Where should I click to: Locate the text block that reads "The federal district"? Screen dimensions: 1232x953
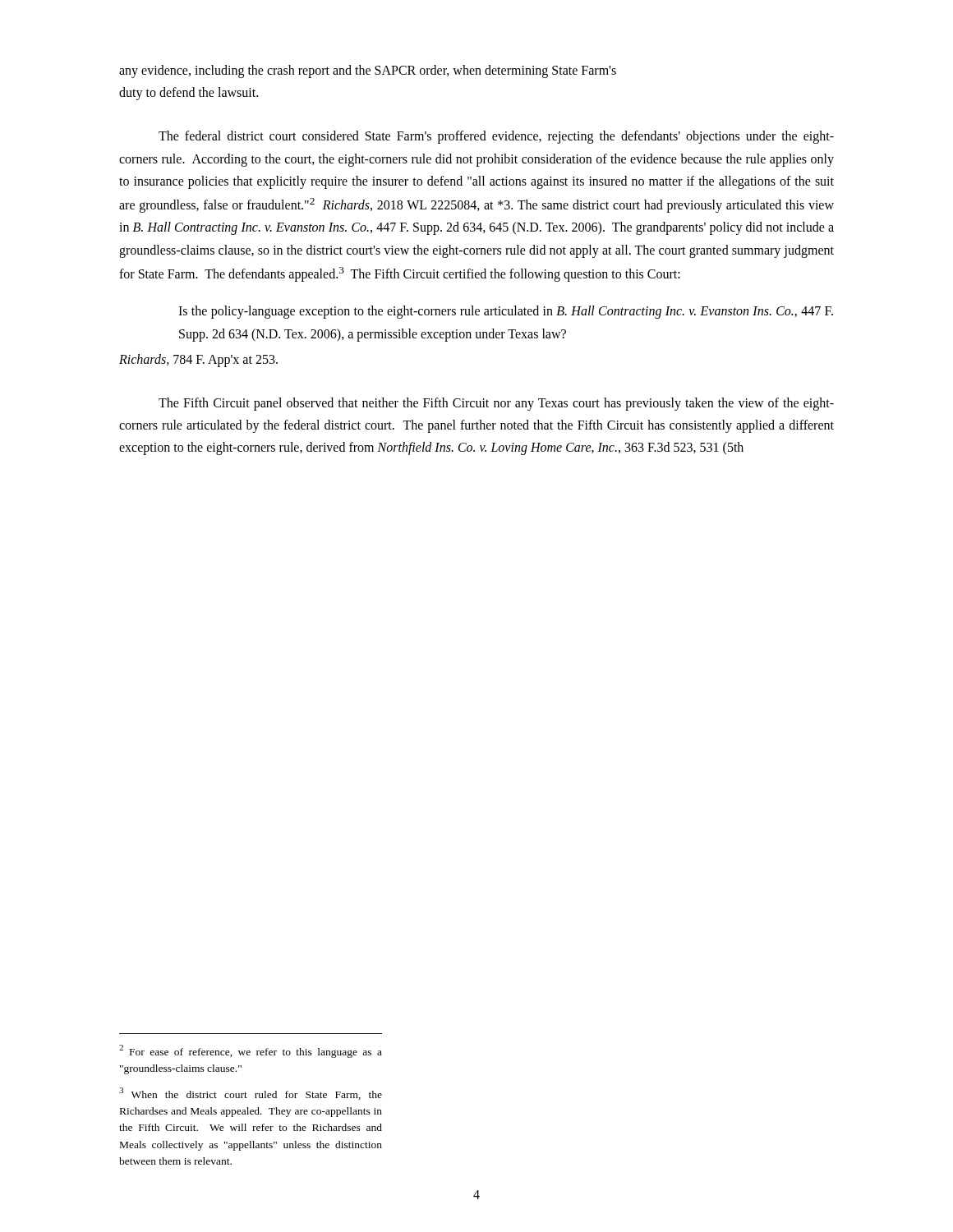tap(476, 205)
